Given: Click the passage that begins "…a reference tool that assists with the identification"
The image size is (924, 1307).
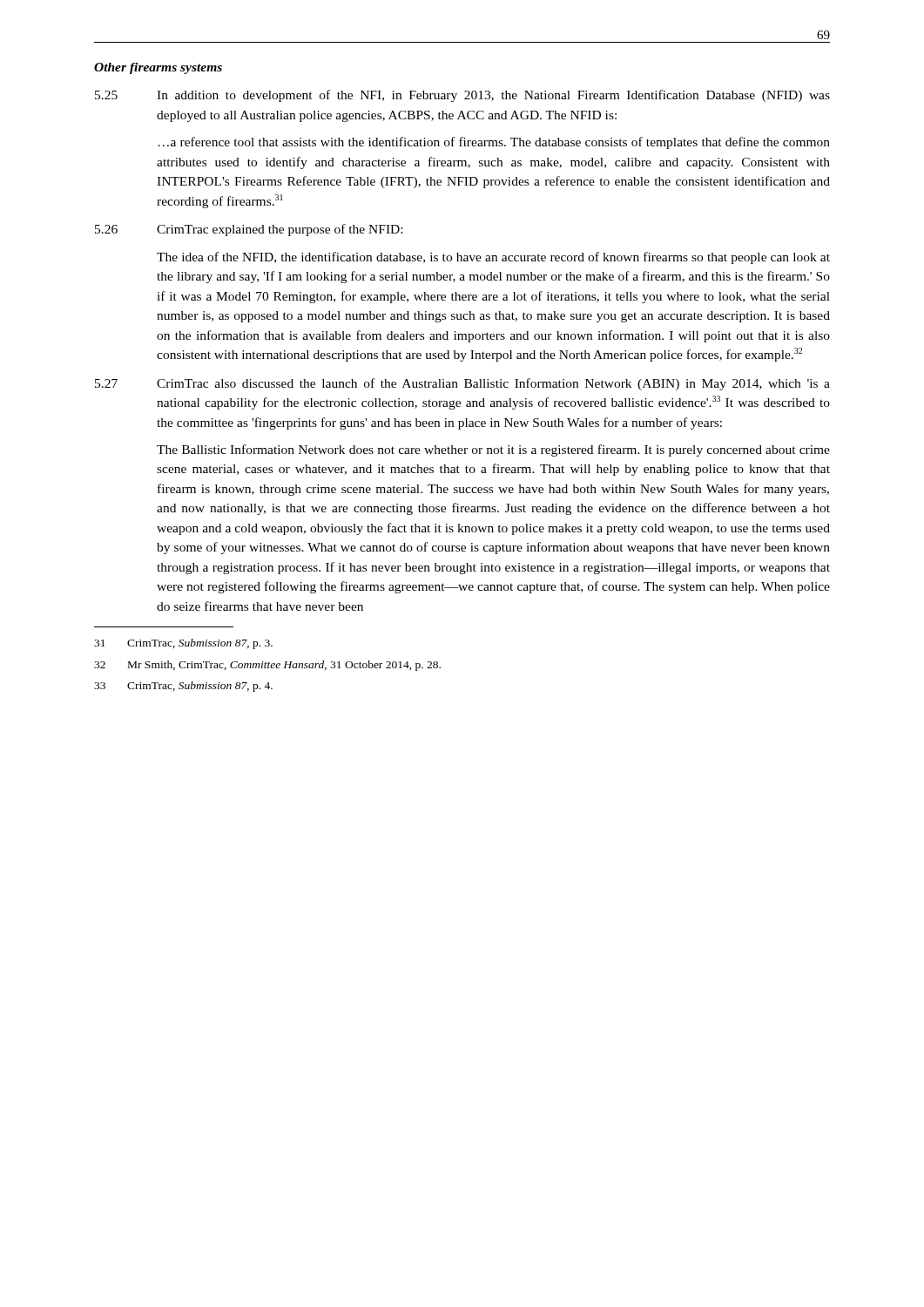Looking at the screenshot, I should pyautogui.click(x=493, y=171).
